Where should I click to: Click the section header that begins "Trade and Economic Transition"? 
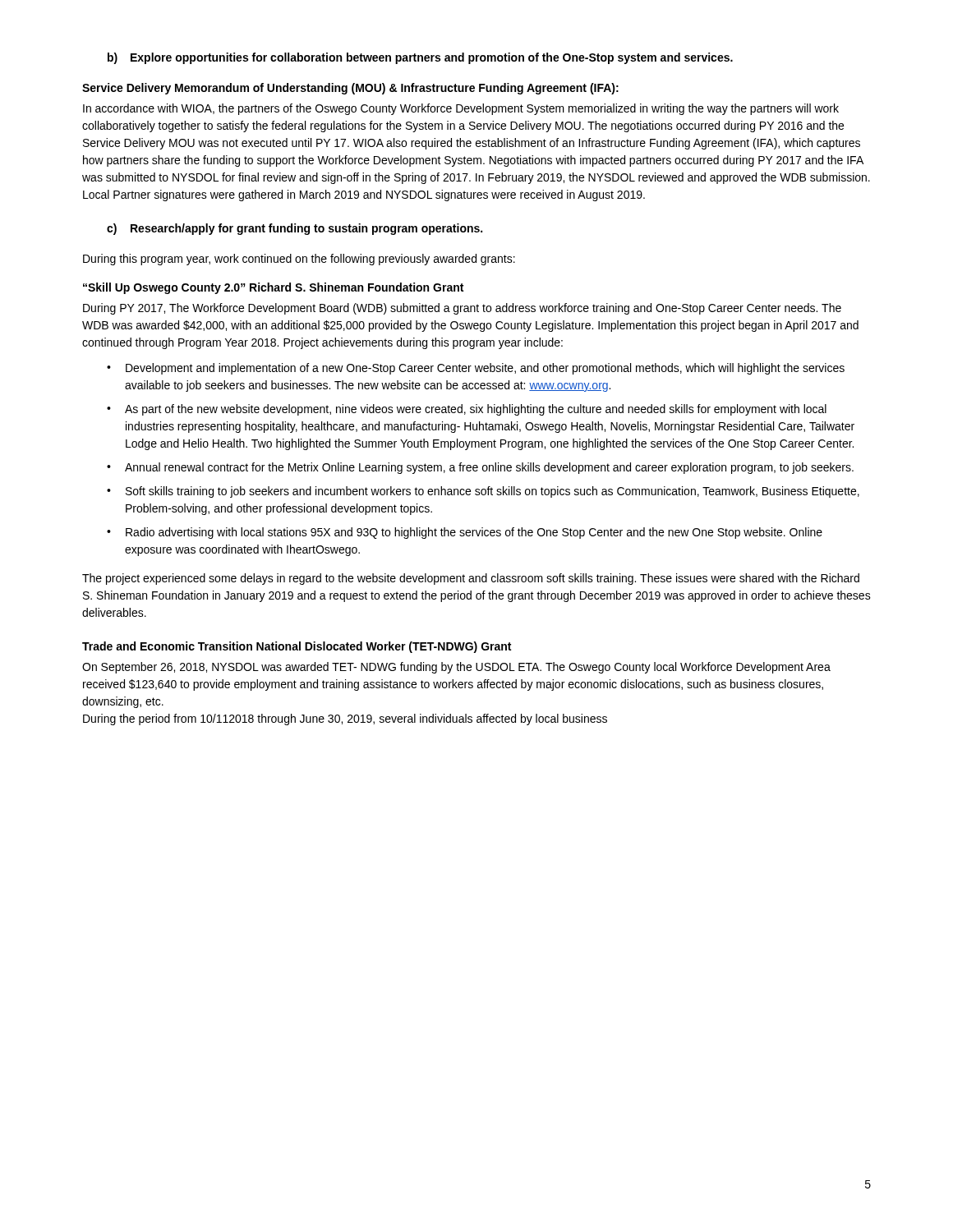point(297,646)
